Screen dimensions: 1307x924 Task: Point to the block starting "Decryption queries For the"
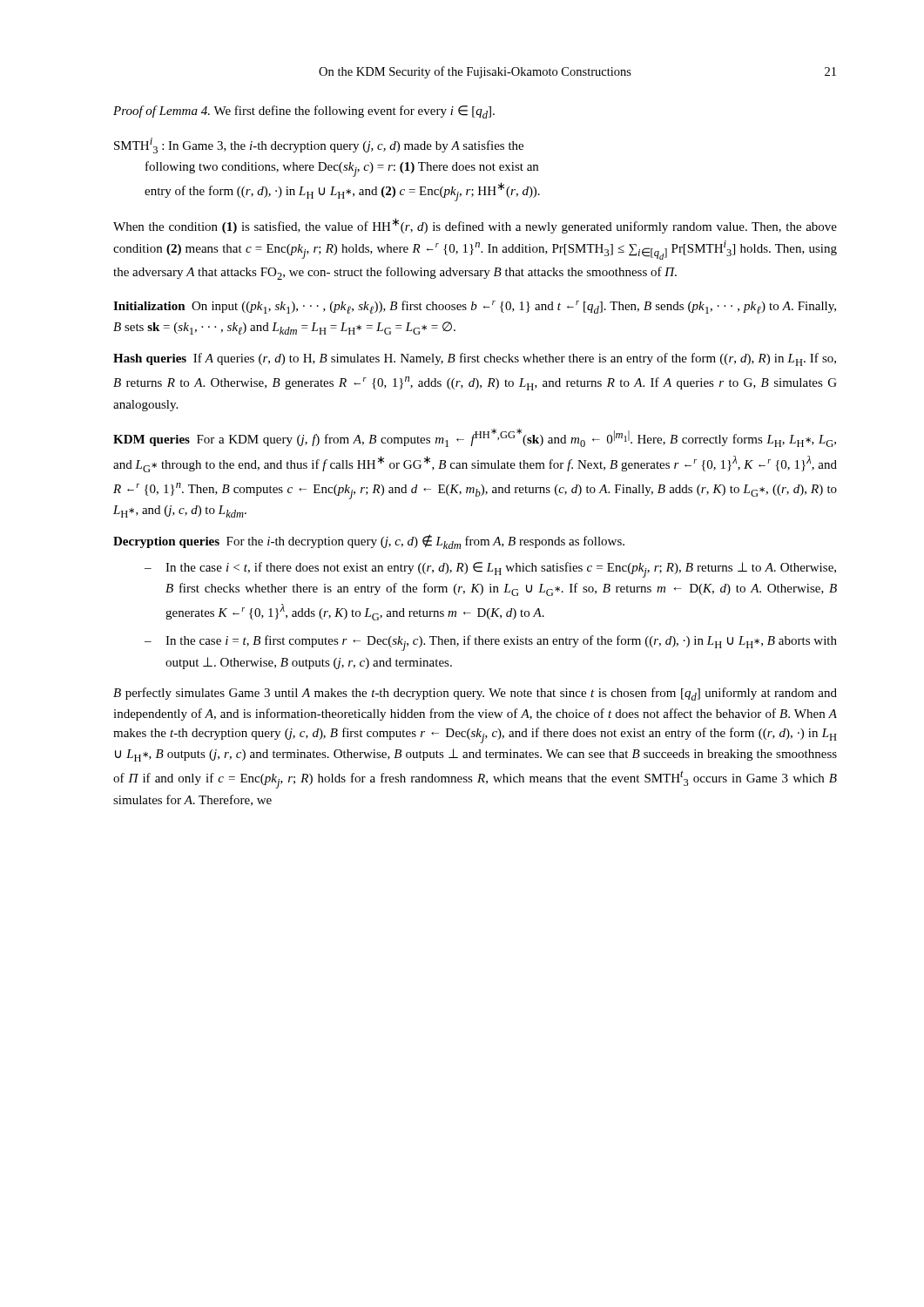(369, 543)
